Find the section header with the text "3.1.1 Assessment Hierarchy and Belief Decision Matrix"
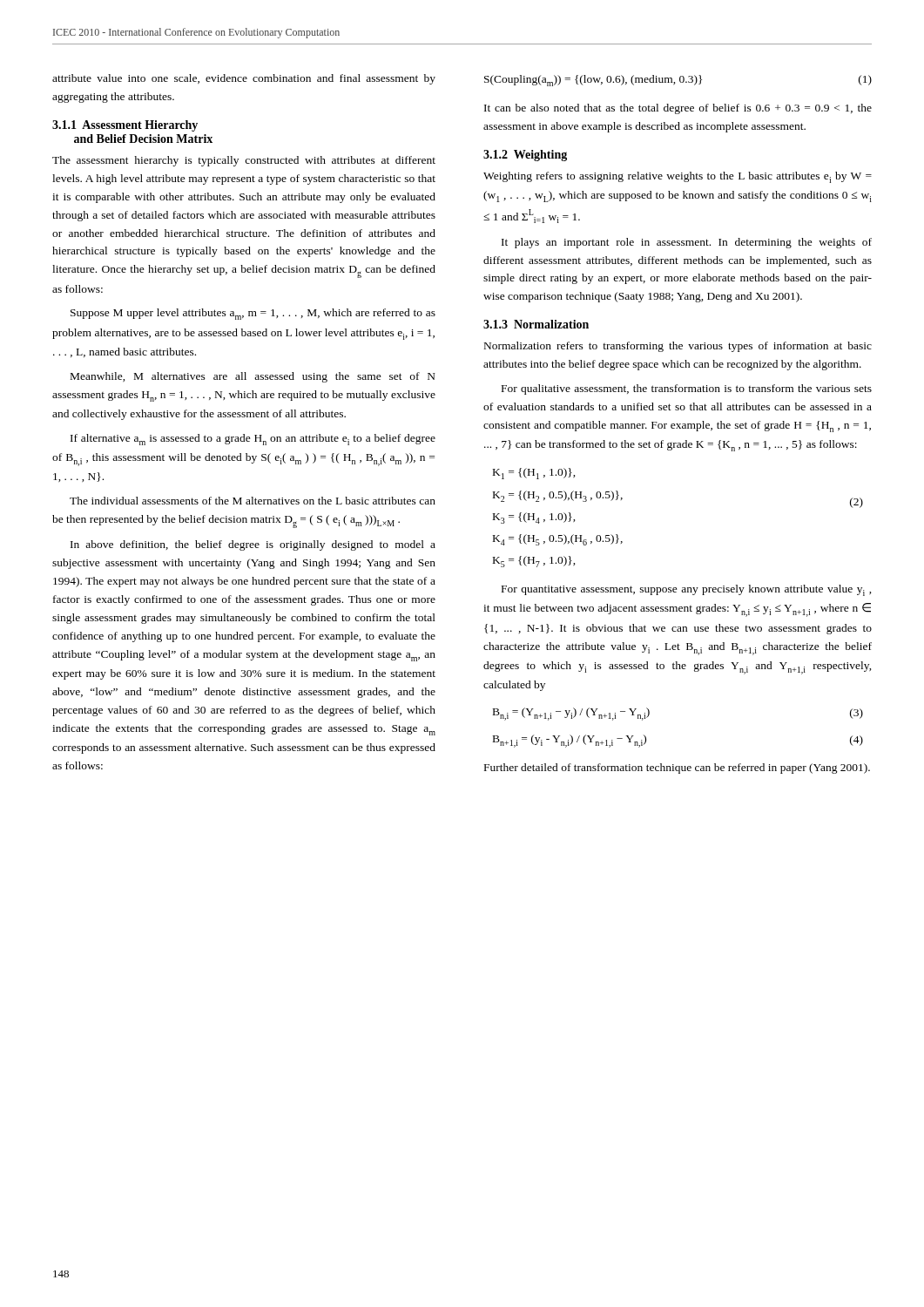 coord(133,132)
